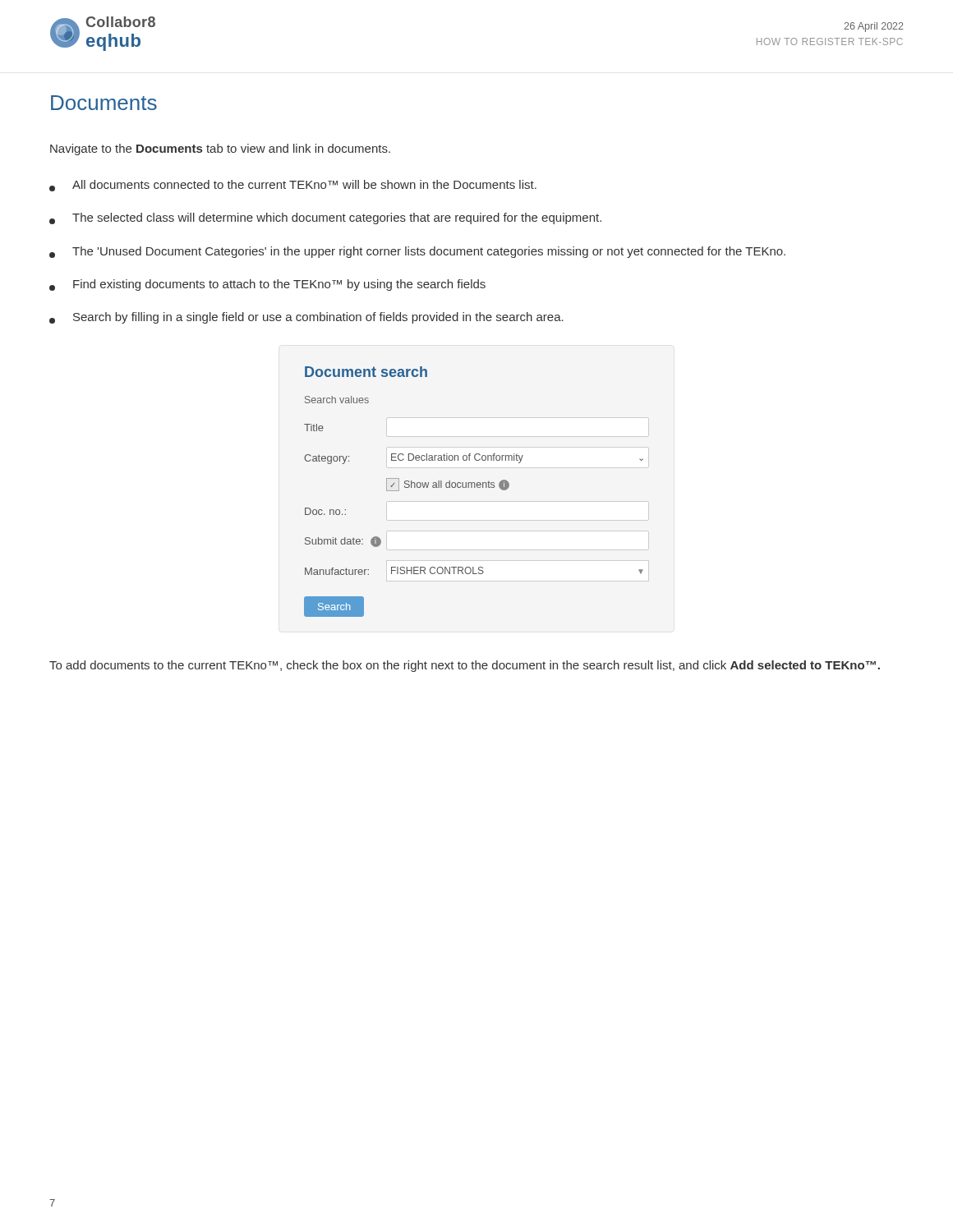
Task: Find the block on this page that starts "Navigate to the Documents tab to view"
Action: click(x=220, y=149)
